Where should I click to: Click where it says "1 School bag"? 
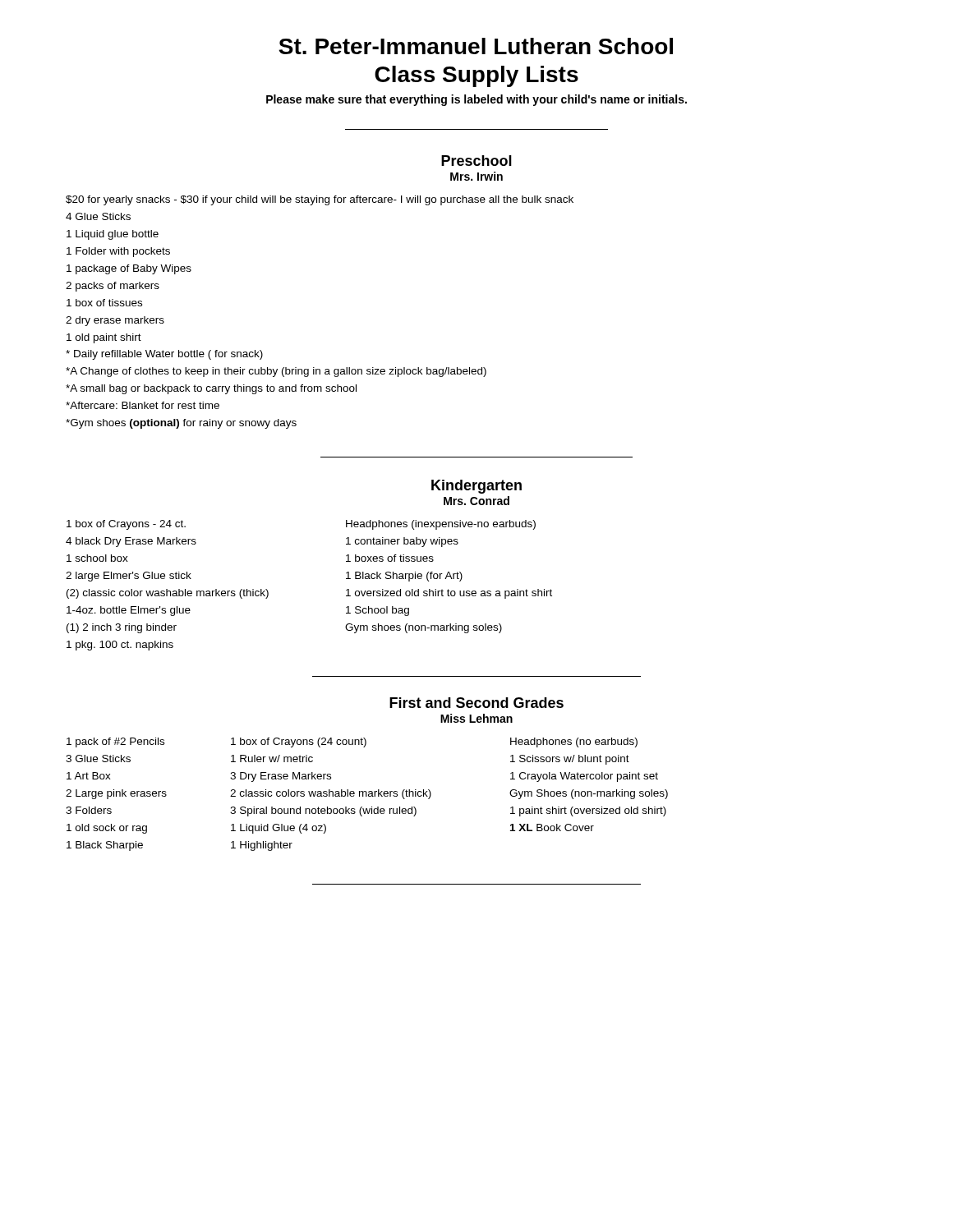tap(377, 610)
